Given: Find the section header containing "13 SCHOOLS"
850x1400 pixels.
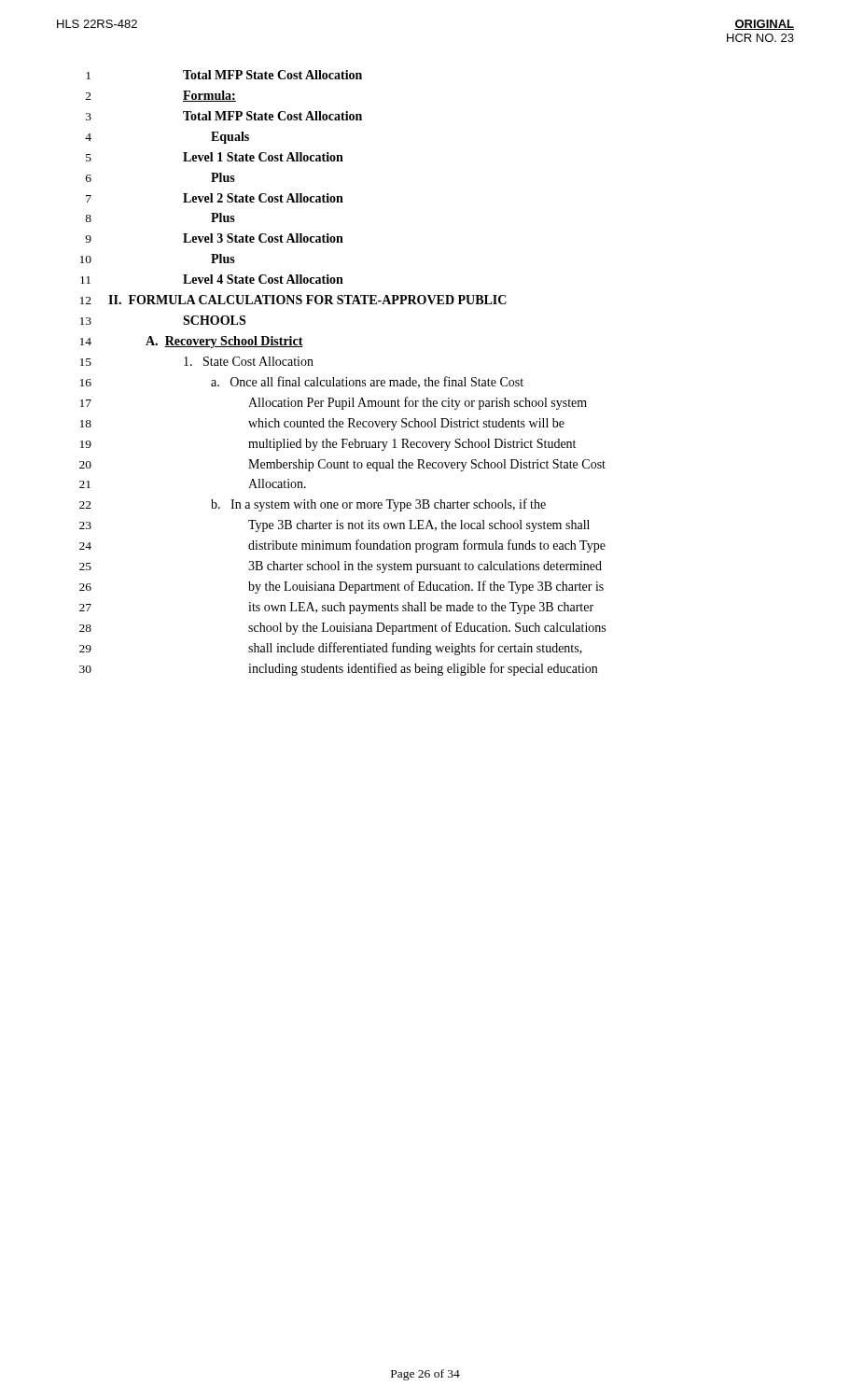Looking at the screenshot, I should point(89,320).
